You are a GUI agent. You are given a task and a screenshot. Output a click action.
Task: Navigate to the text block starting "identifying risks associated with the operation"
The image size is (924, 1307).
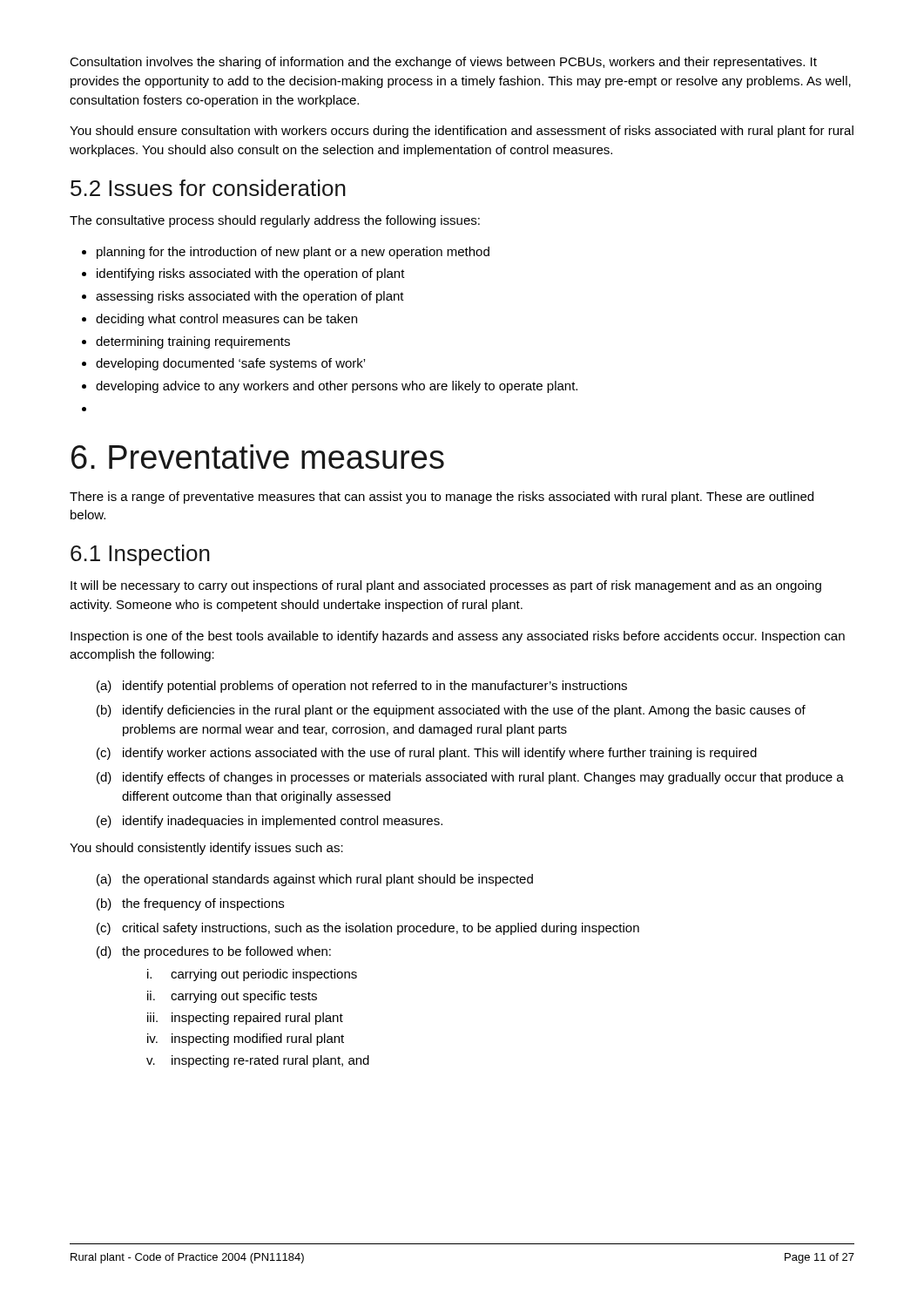point(251,274)
